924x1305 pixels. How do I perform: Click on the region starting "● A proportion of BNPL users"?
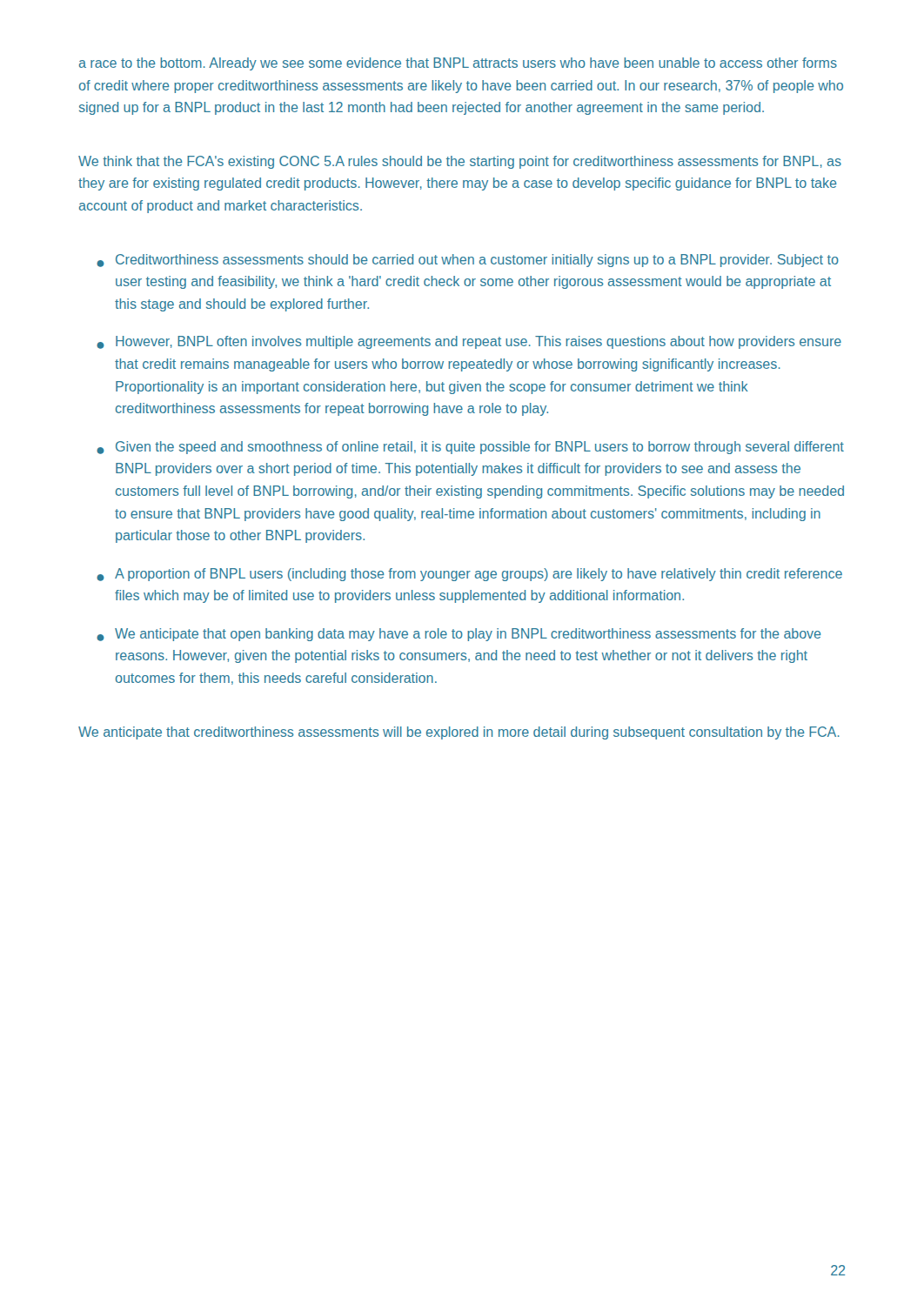471,585
